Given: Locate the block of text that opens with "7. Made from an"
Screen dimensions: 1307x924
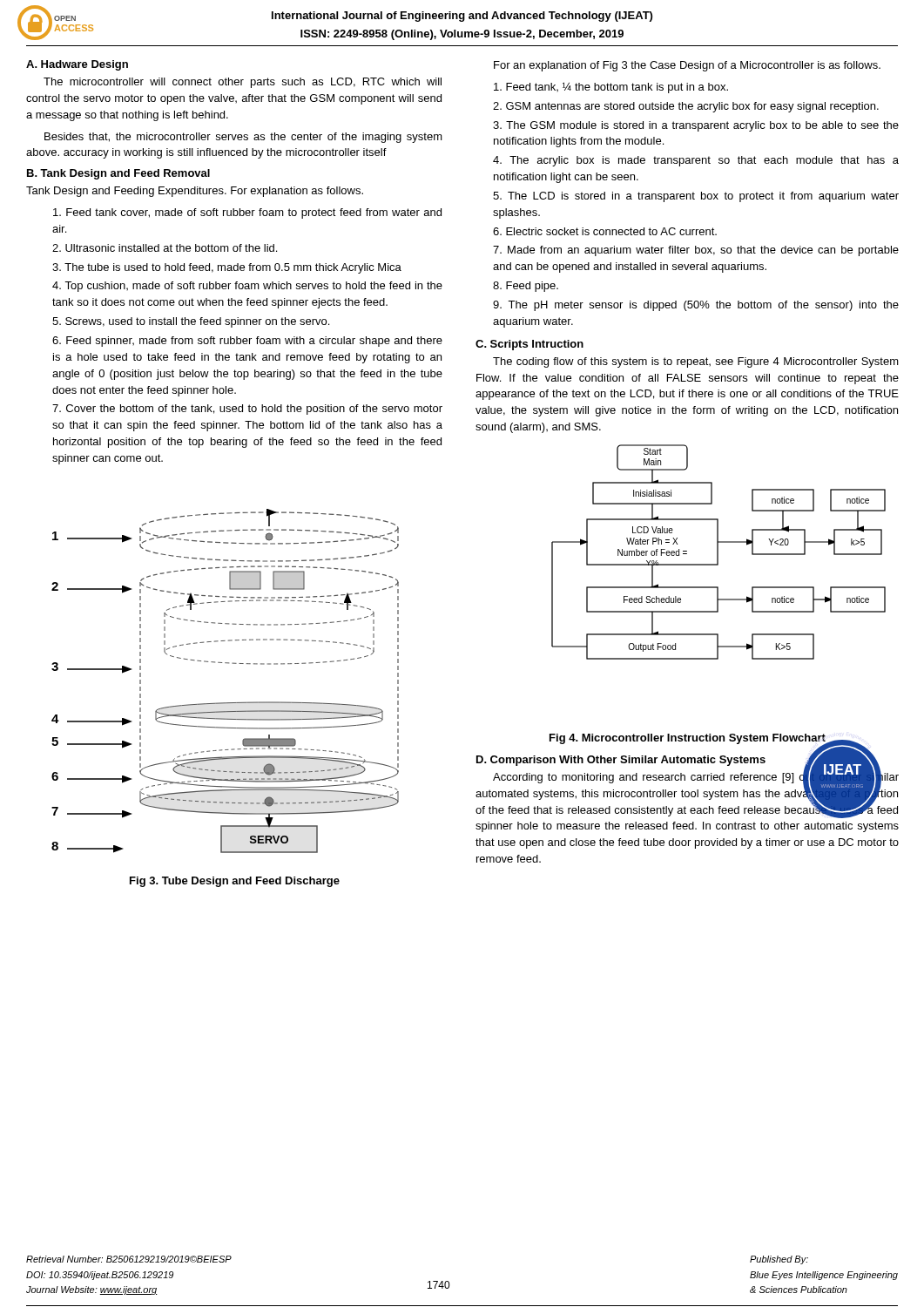Looking at the screenshot, I should point(696,258).
